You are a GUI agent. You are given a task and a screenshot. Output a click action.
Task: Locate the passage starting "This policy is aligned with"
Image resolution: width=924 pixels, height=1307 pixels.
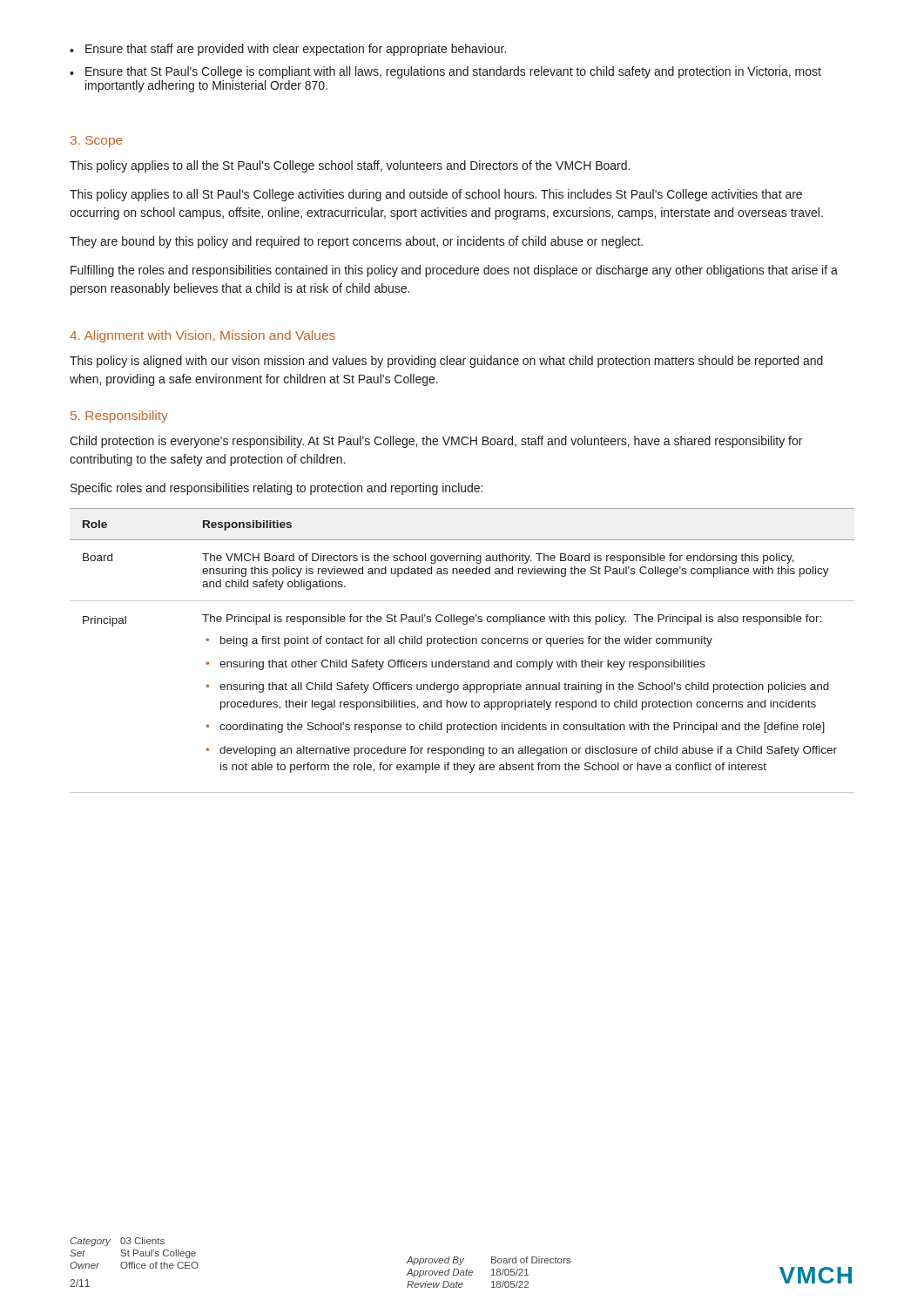[446, 370]
